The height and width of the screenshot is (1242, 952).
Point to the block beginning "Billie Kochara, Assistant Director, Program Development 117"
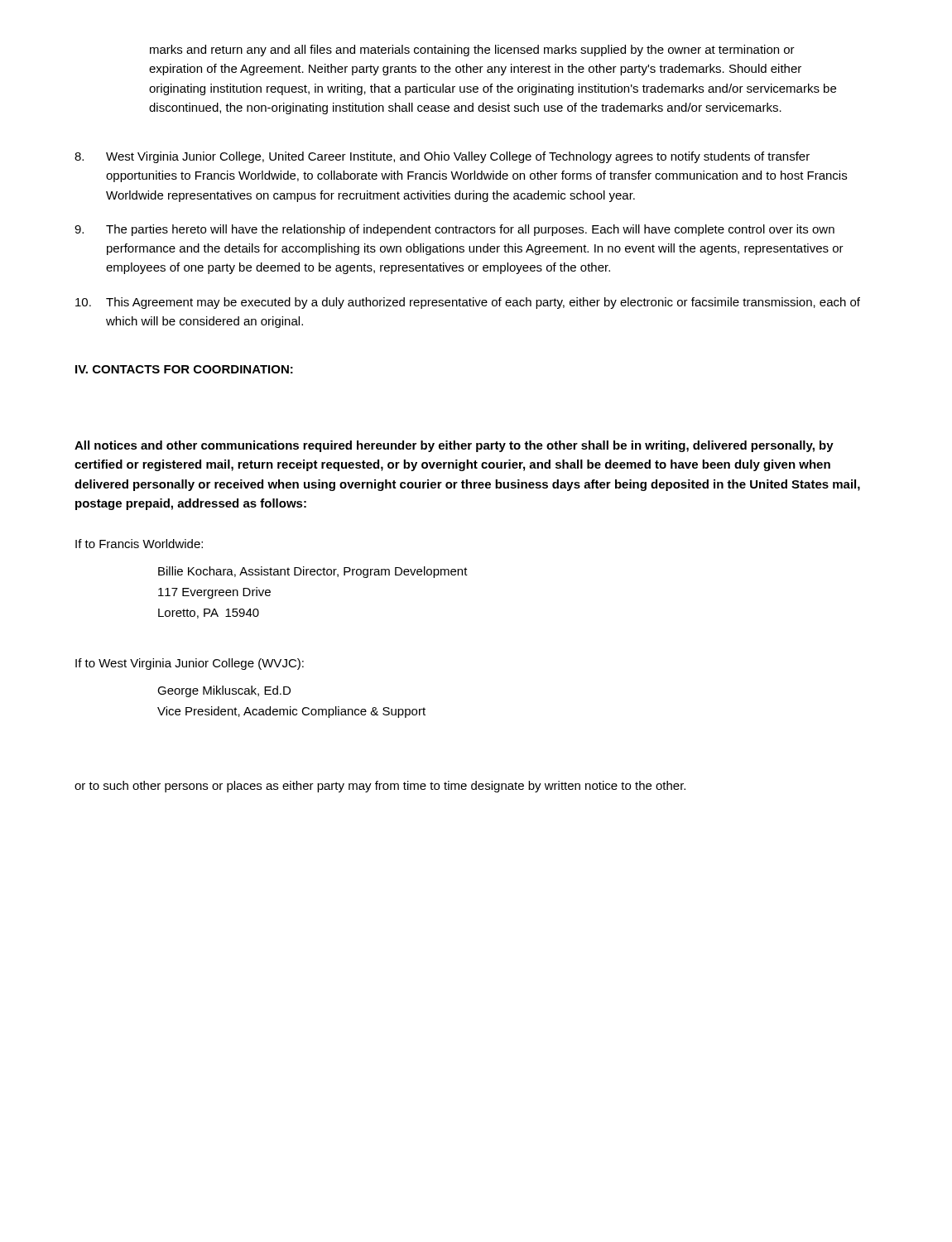(313, 572)
